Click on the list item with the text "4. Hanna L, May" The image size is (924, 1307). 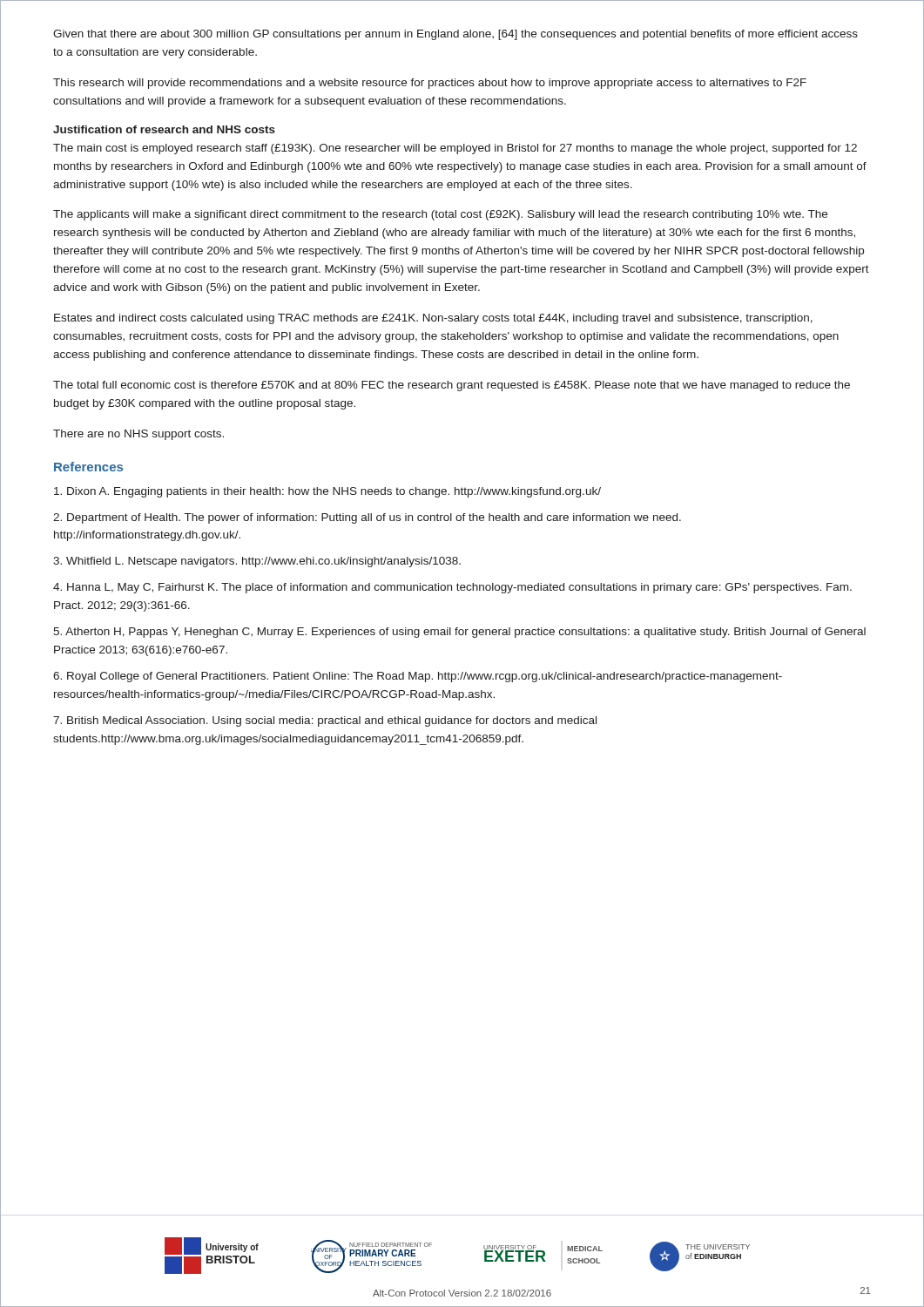click(453, 596)
